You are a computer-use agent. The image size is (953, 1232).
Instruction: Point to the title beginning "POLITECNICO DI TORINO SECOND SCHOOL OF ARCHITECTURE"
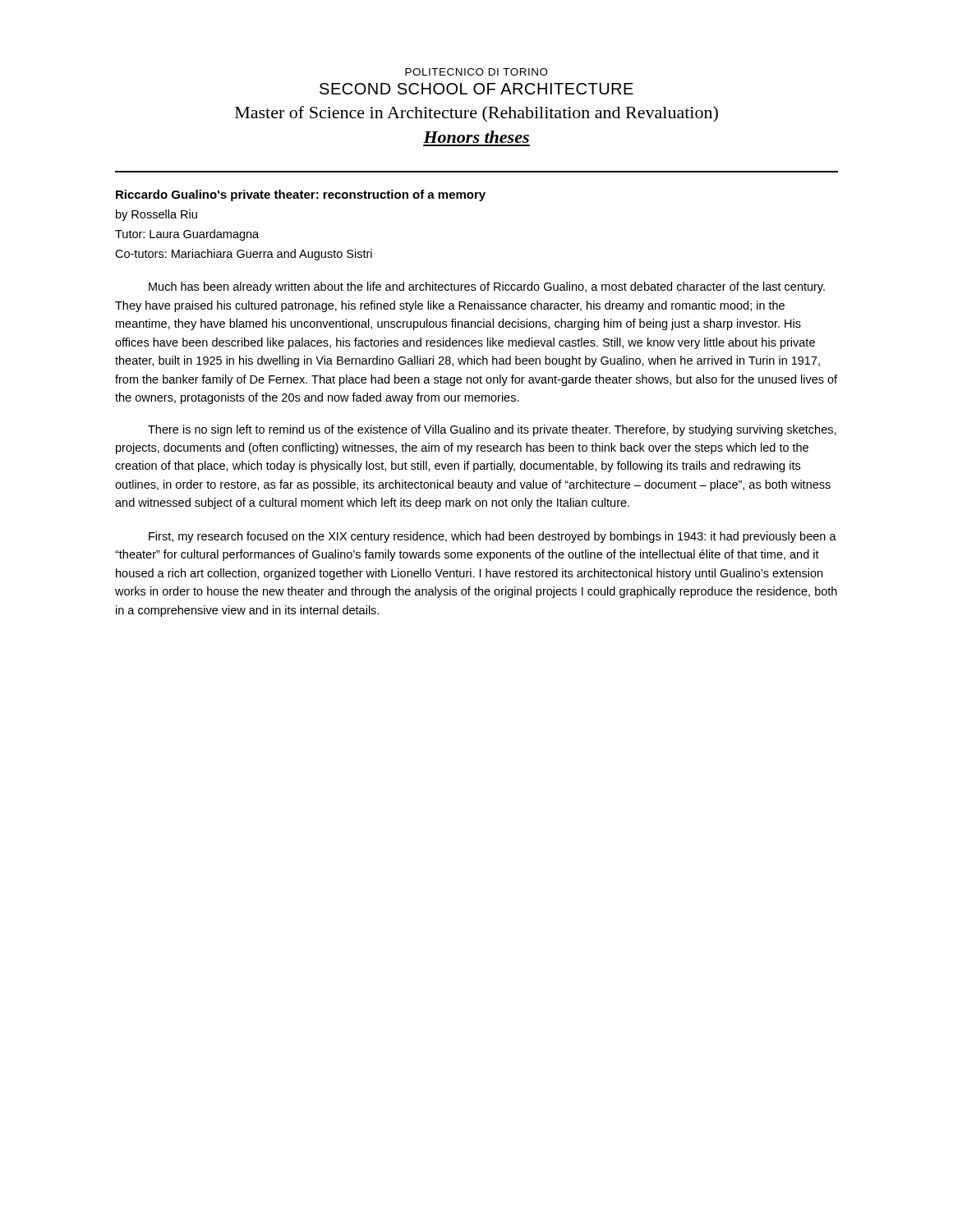click(476, 107)
